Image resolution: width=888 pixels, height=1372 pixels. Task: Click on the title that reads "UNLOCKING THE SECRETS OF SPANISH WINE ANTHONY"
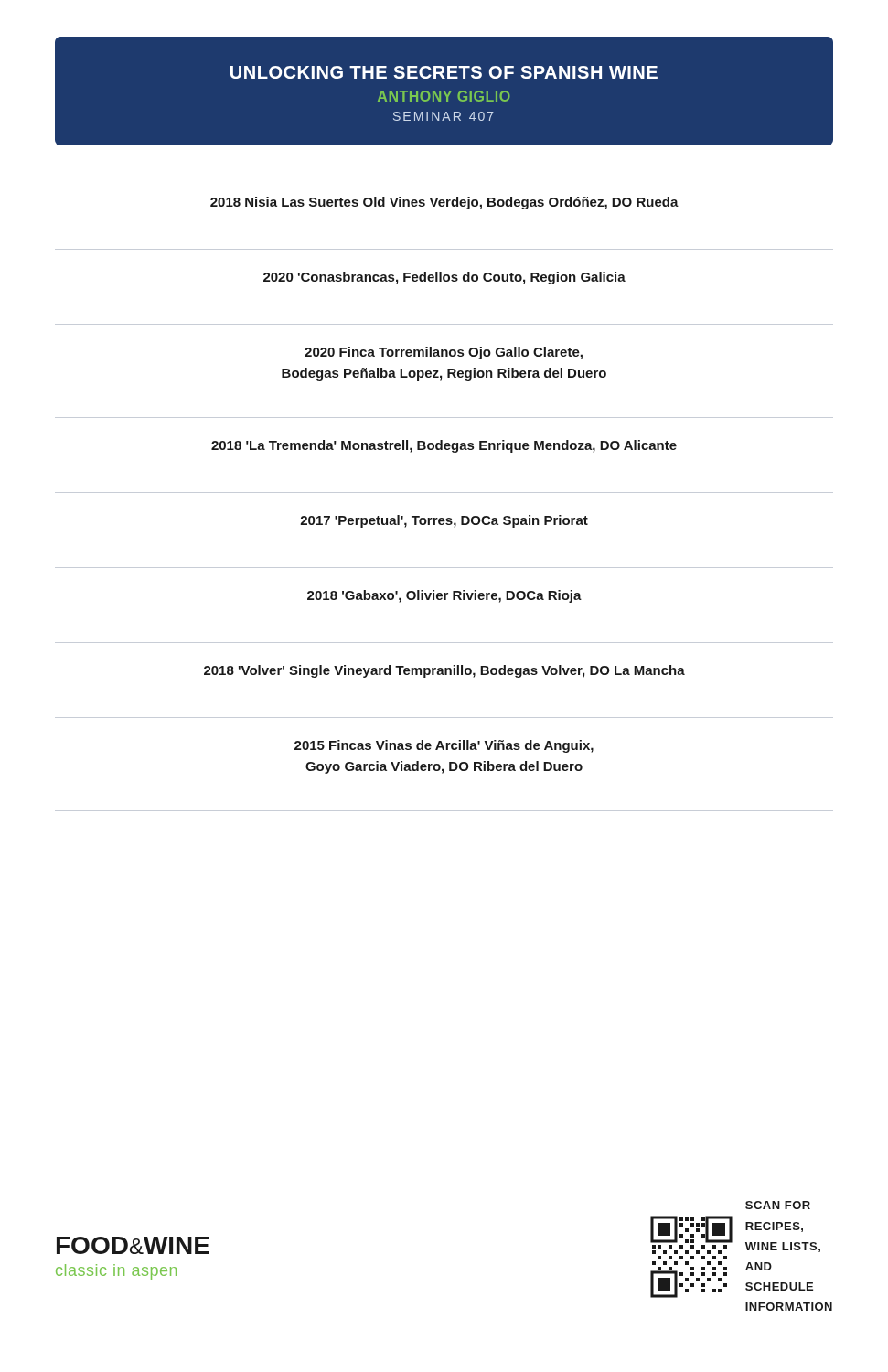(444, 93)
